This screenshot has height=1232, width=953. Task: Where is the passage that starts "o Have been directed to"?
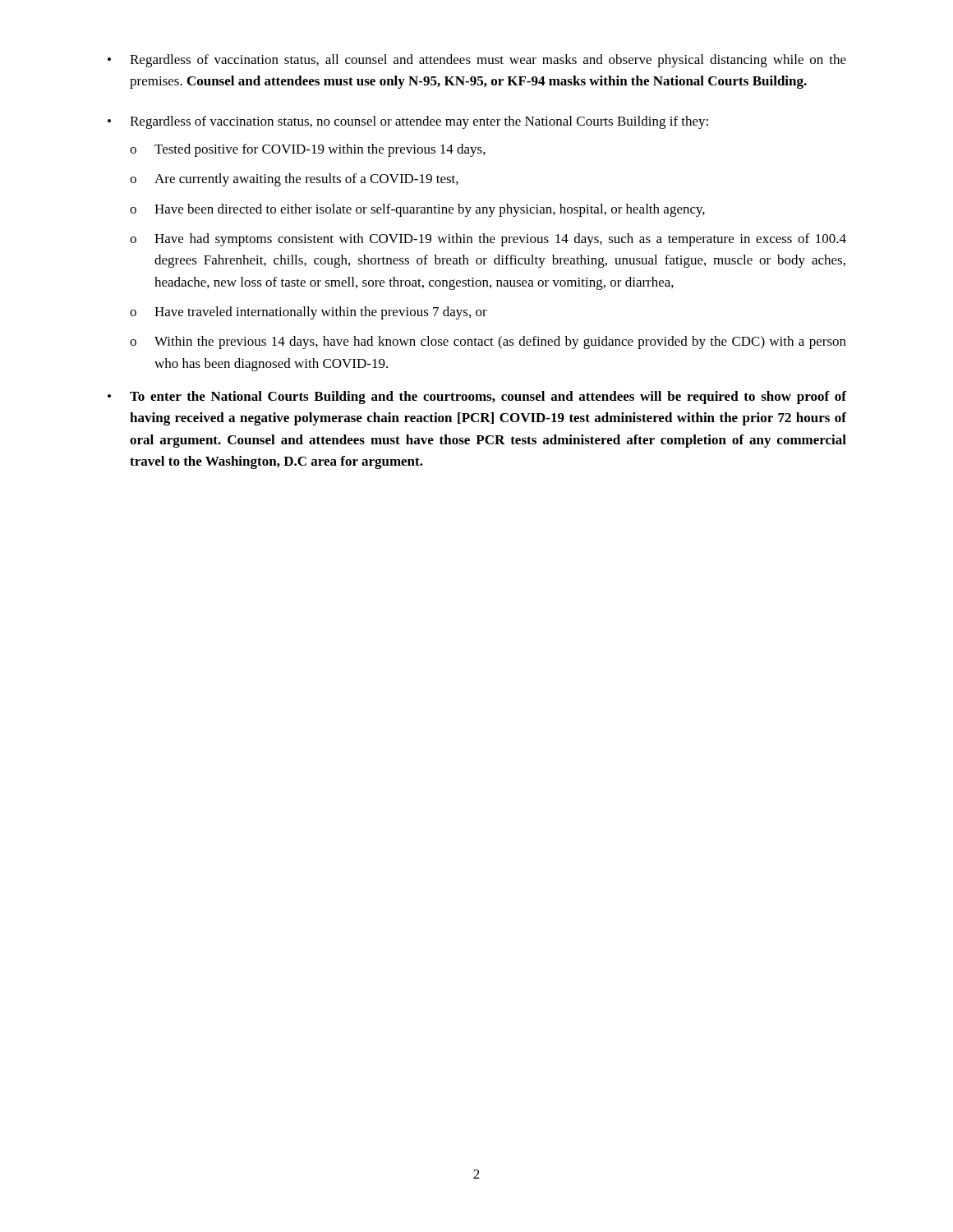pos(488,209)
